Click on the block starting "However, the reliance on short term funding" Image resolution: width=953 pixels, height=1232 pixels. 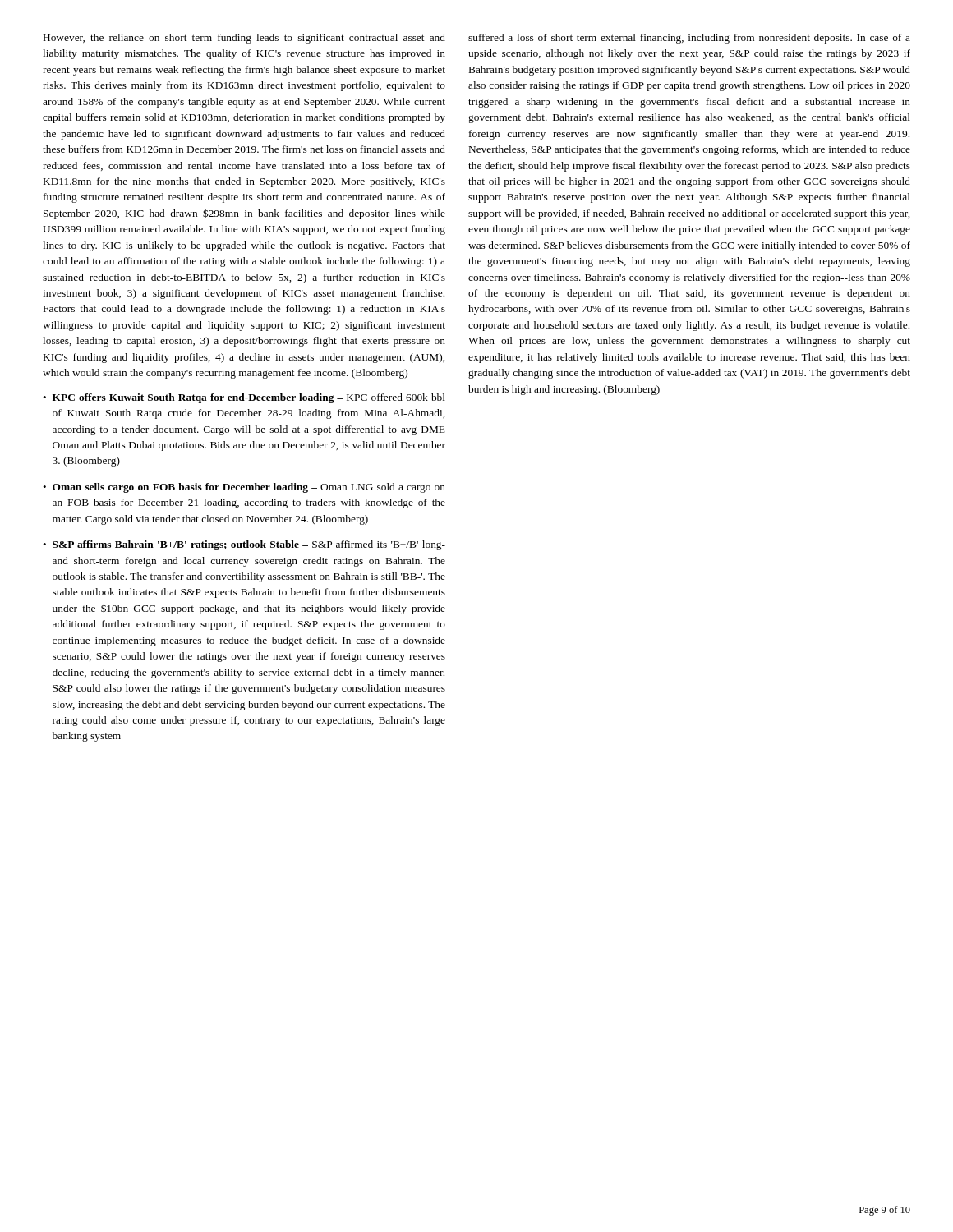(244, 205)
